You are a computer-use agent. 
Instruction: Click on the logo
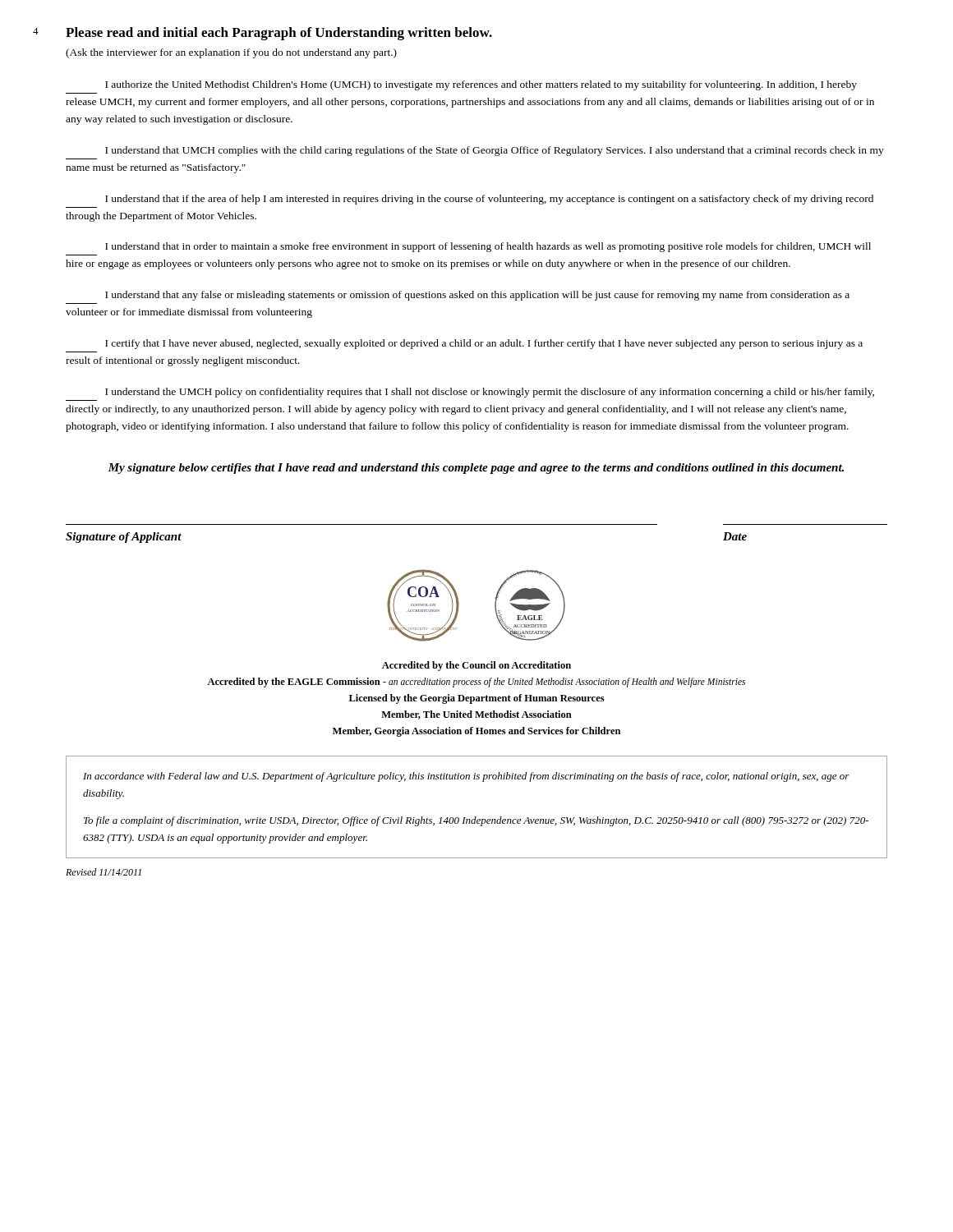(x=476, y=609)
